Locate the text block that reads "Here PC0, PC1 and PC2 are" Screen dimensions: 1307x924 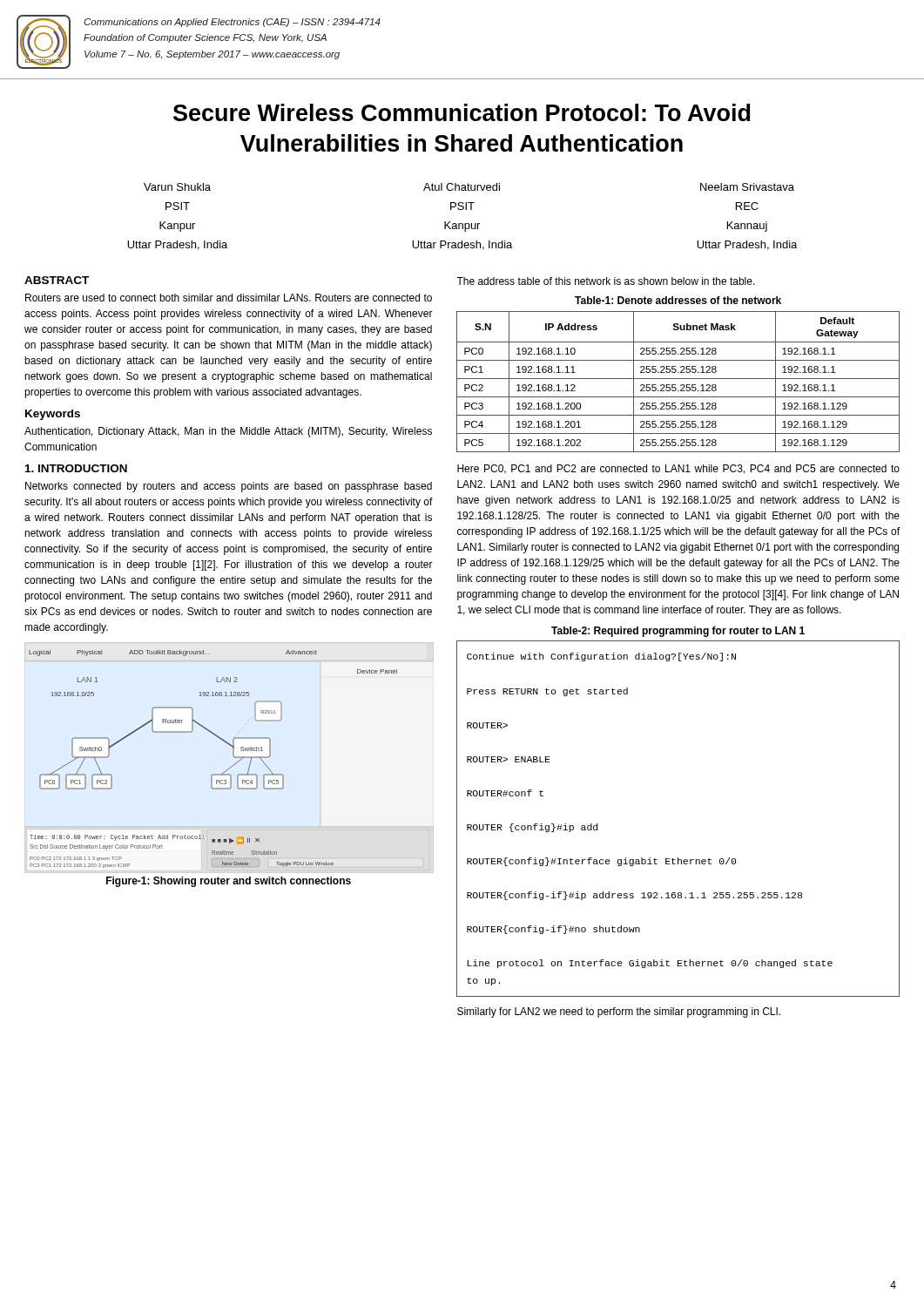(x=678, y=540)
